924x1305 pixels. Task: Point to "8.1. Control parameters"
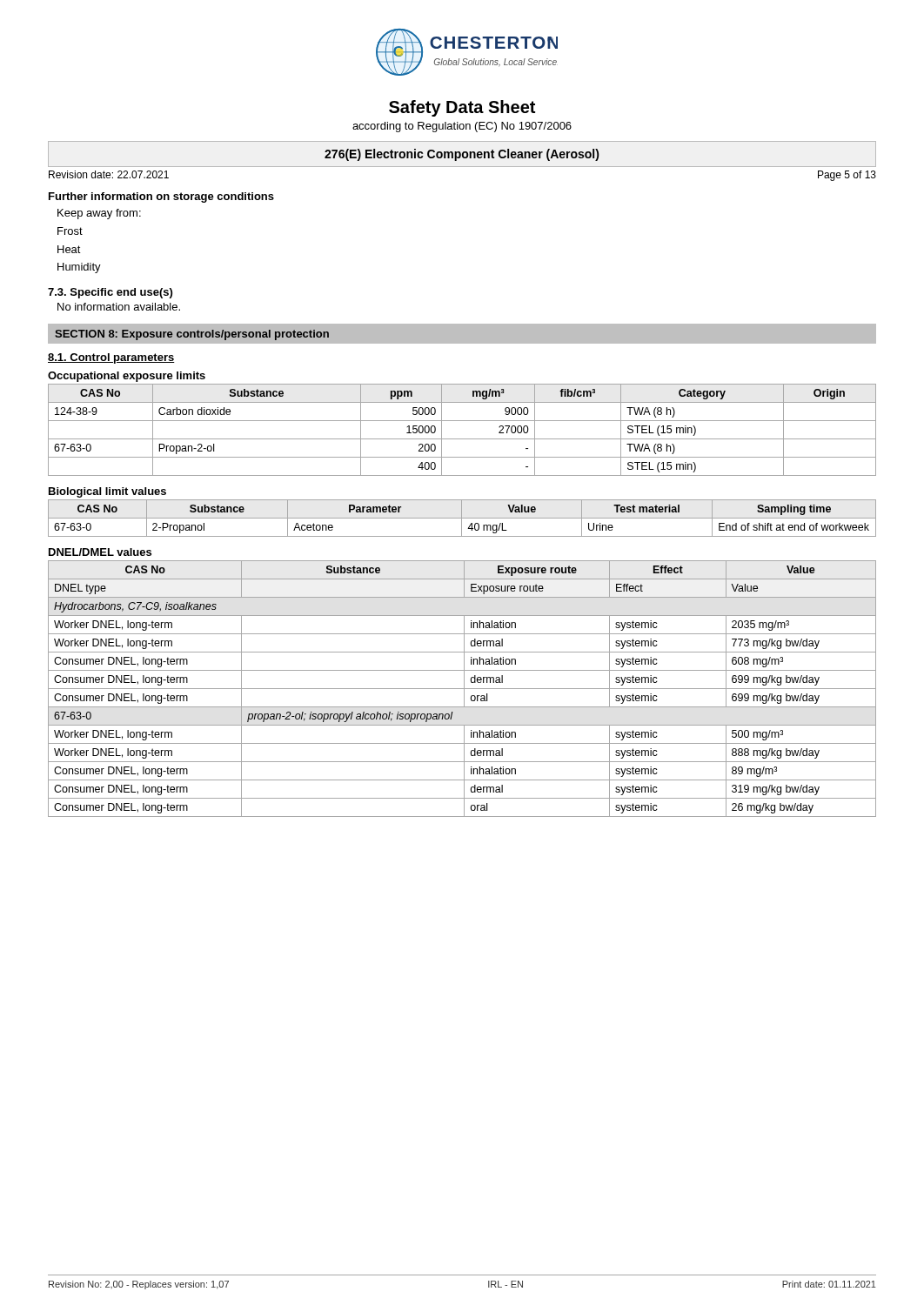111,357
